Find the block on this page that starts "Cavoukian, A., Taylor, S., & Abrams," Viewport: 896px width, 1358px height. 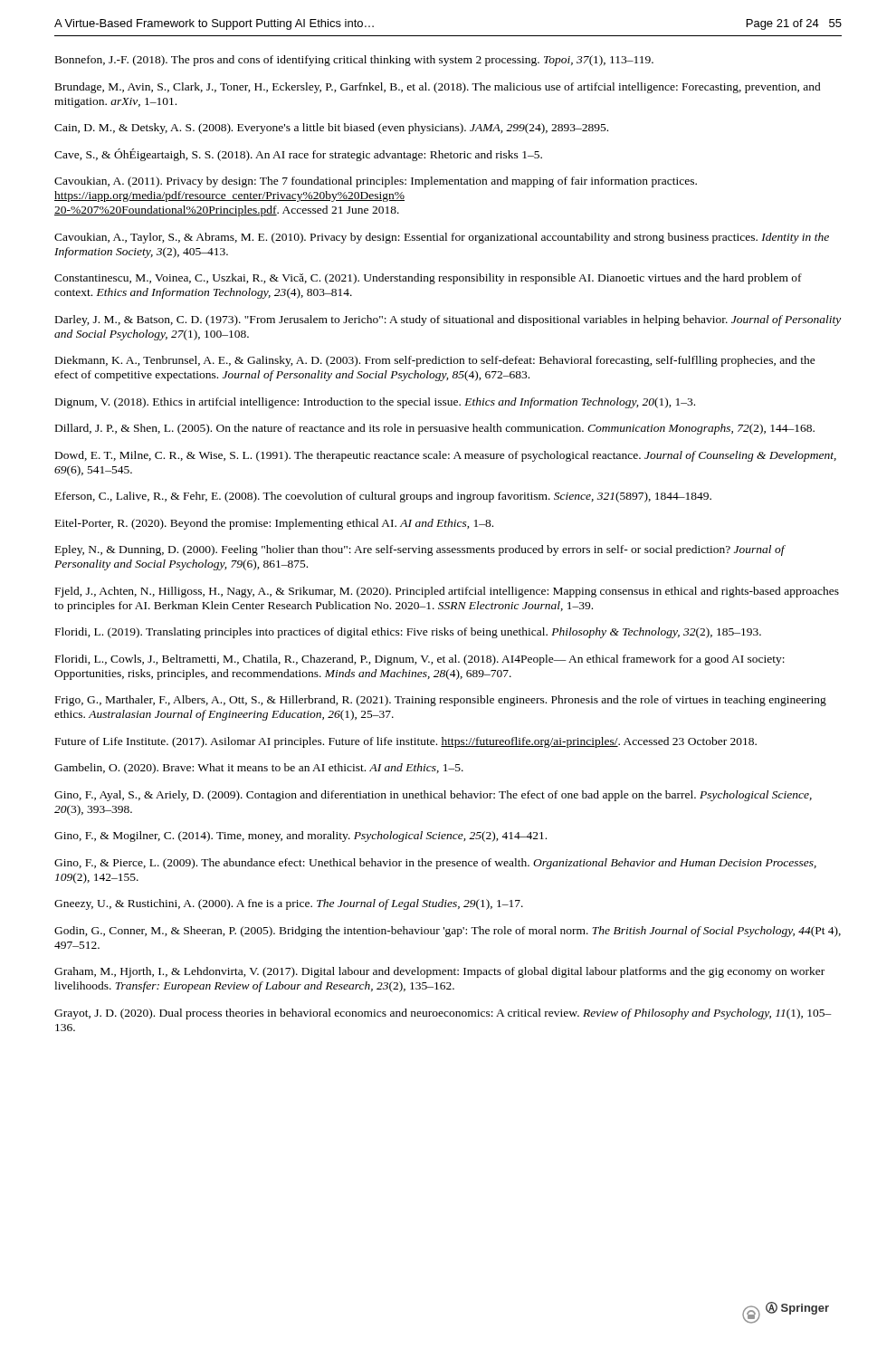point(448,244)
